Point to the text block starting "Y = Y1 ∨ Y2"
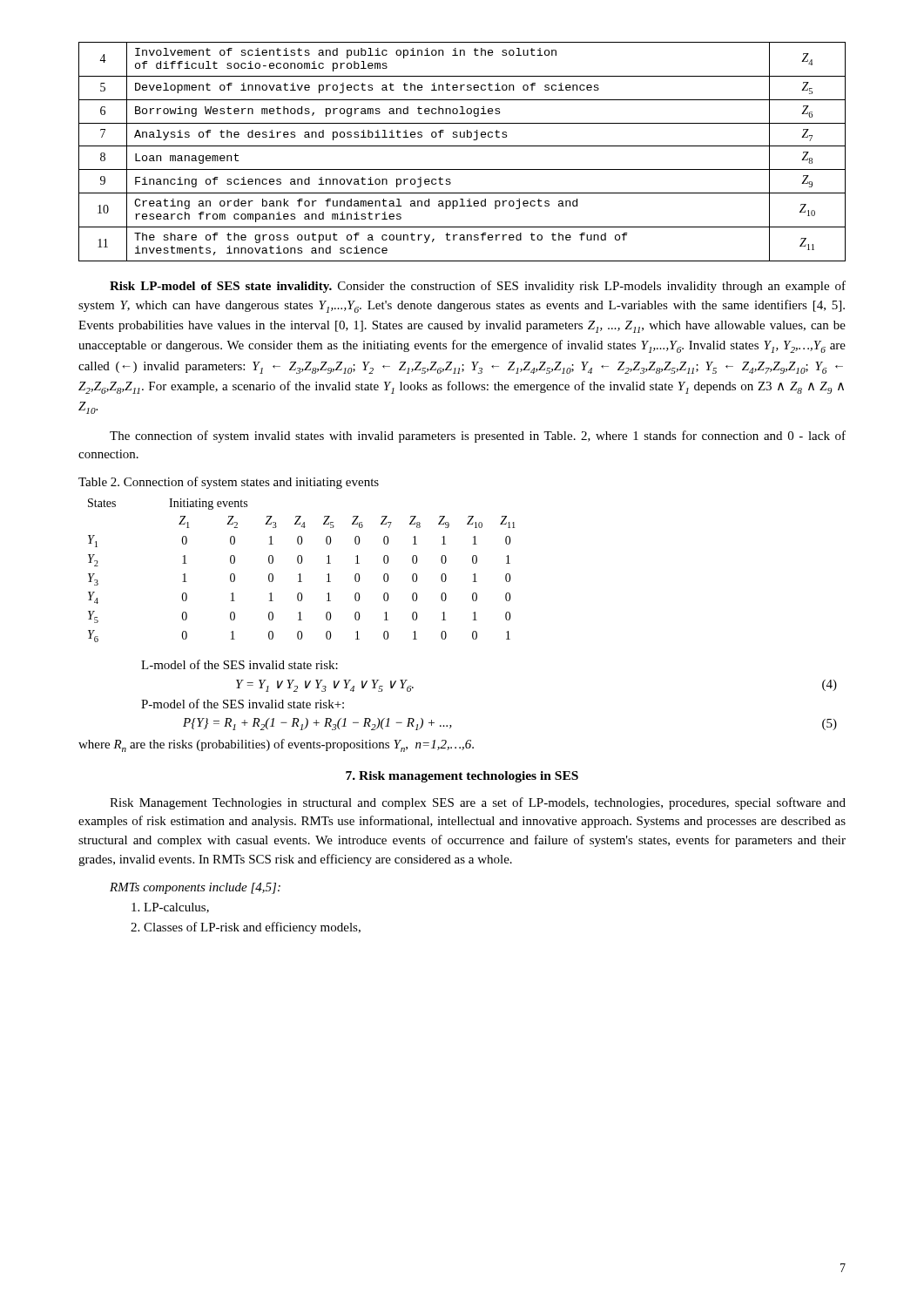 [323, 686]
